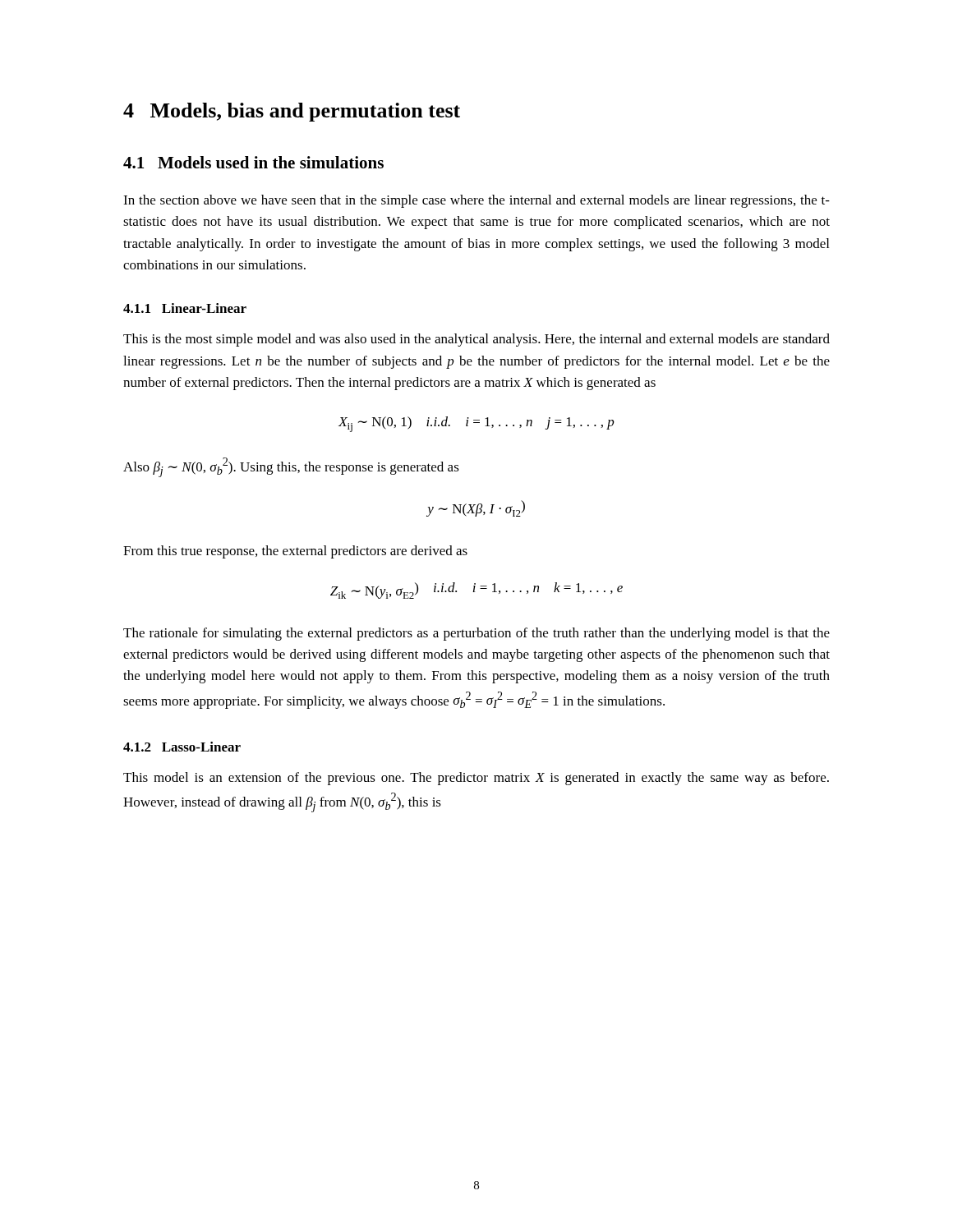Point to the block beginning "From this true response, the"
This screenshot has width=953, height=1232.
pos(476,552)
